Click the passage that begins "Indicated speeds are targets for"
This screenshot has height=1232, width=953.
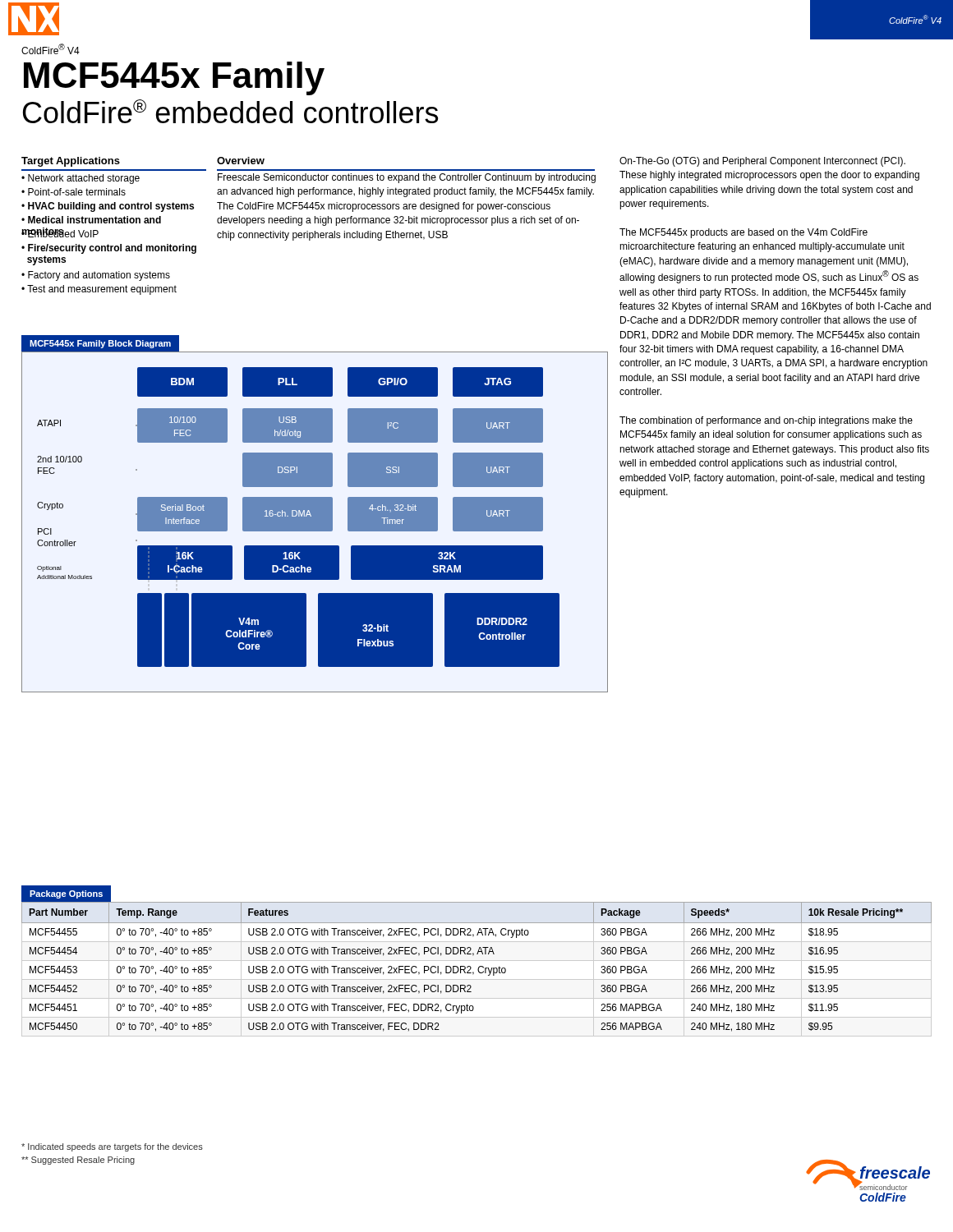(112, 1147)
